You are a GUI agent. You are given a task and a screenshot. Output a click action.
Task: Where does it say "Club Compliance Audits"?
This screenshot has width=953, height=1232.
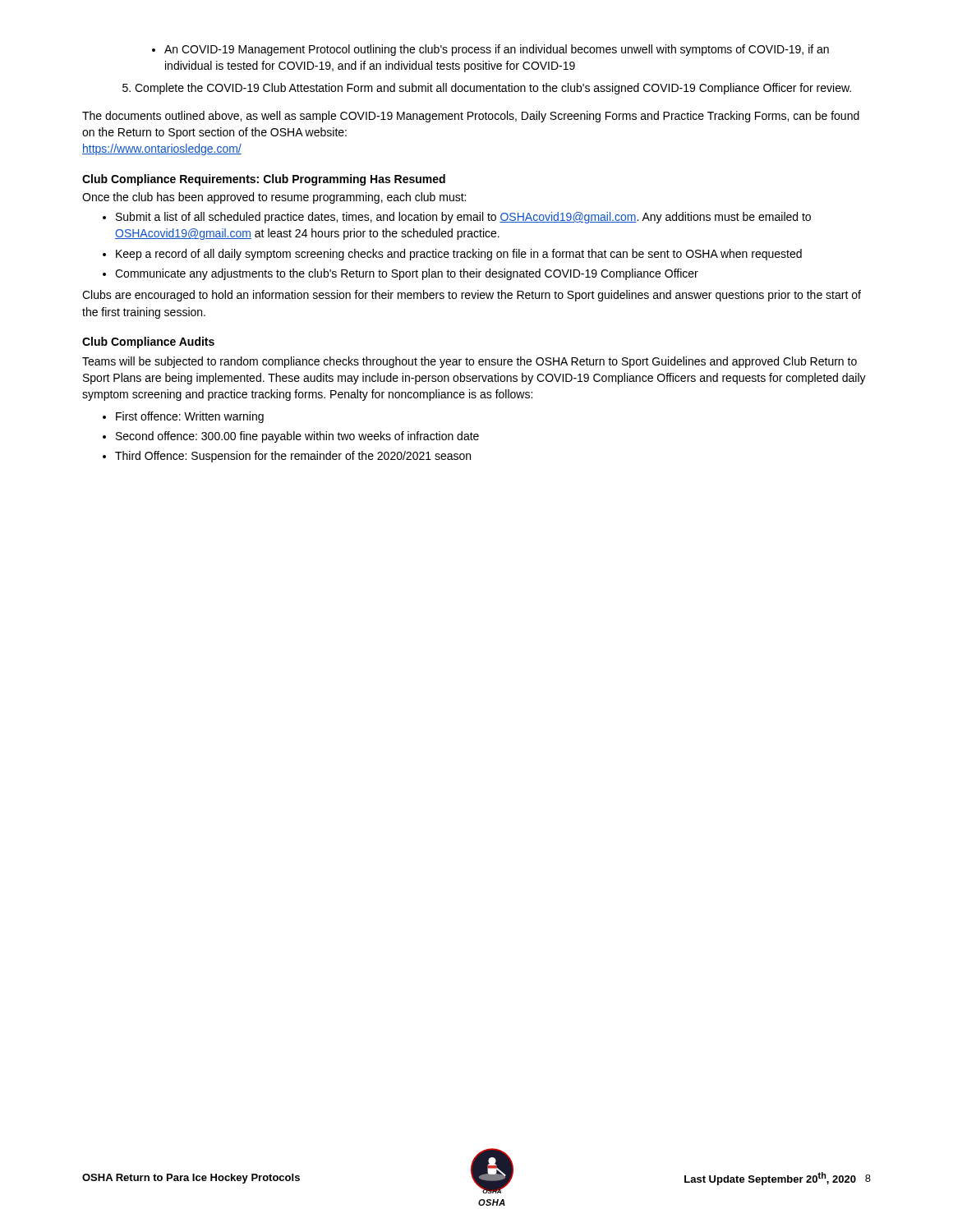148,342
